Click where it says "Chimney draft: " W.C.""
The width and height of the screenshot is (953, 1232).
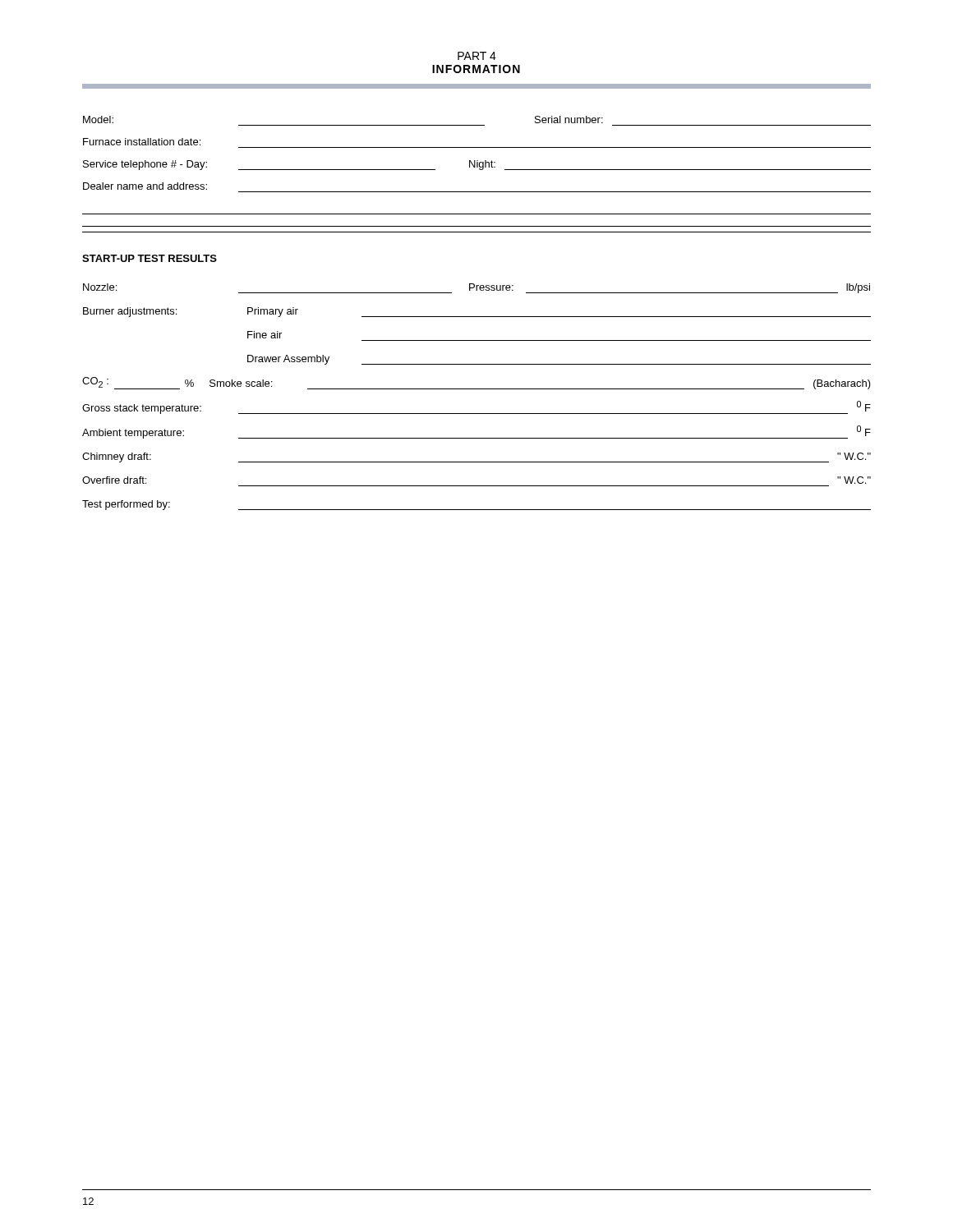(x=476, y=456)
